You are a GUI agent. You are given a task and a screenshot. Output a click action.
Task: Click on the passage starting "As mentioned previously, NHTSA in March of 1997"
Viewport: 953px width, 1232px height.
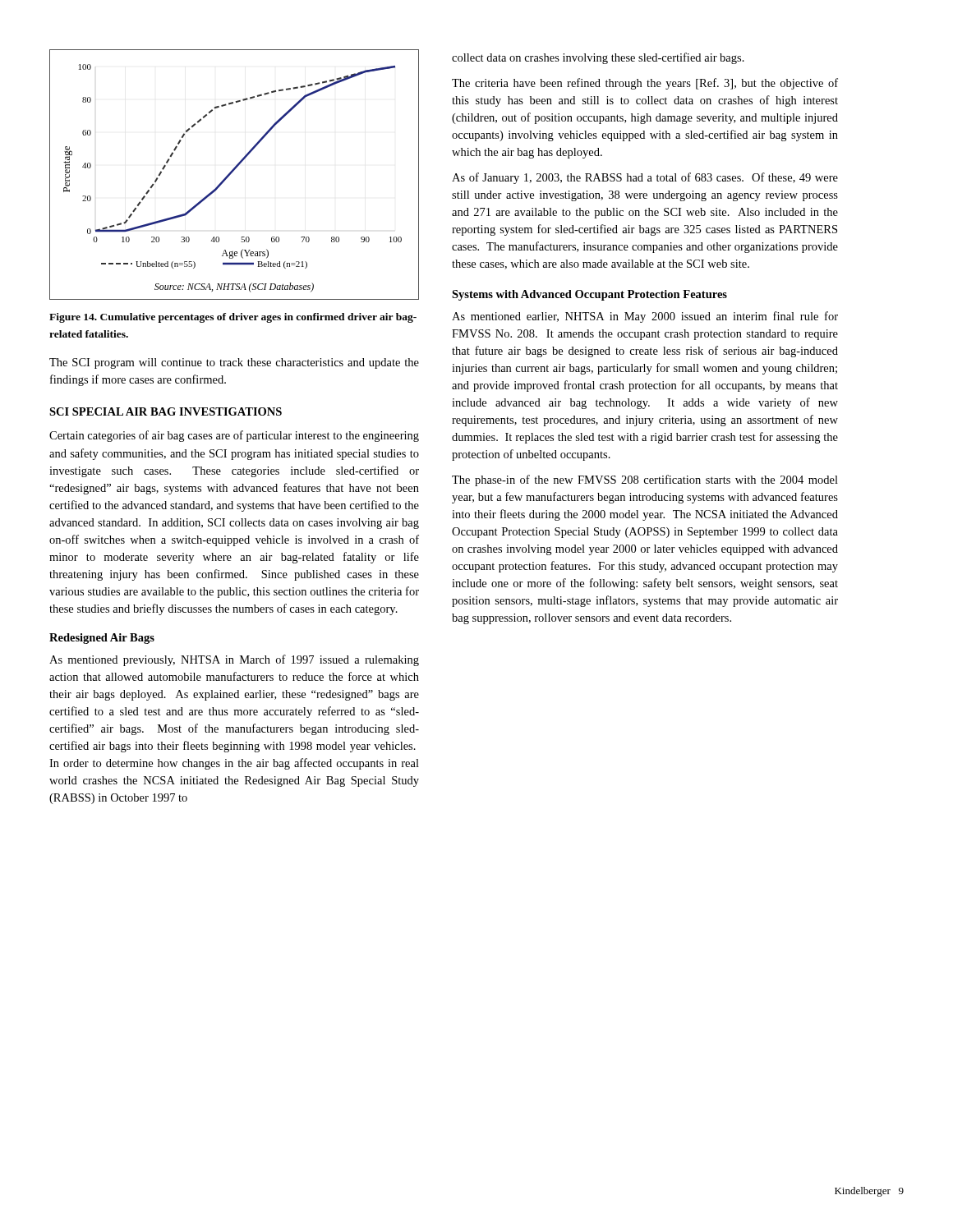coord(234,728)
